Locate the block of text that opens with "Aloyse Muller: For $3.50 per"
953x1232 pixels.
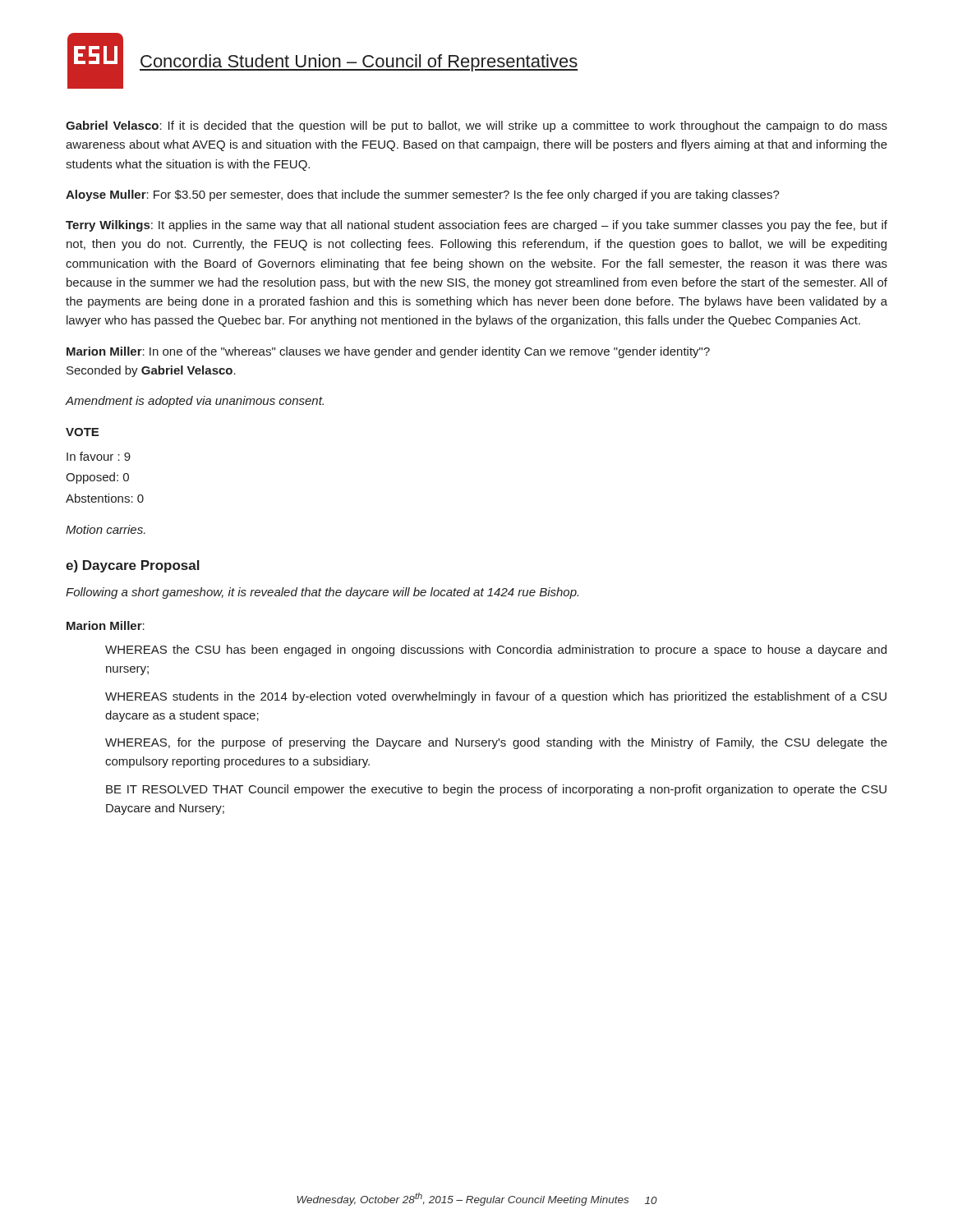pos(423,194)
